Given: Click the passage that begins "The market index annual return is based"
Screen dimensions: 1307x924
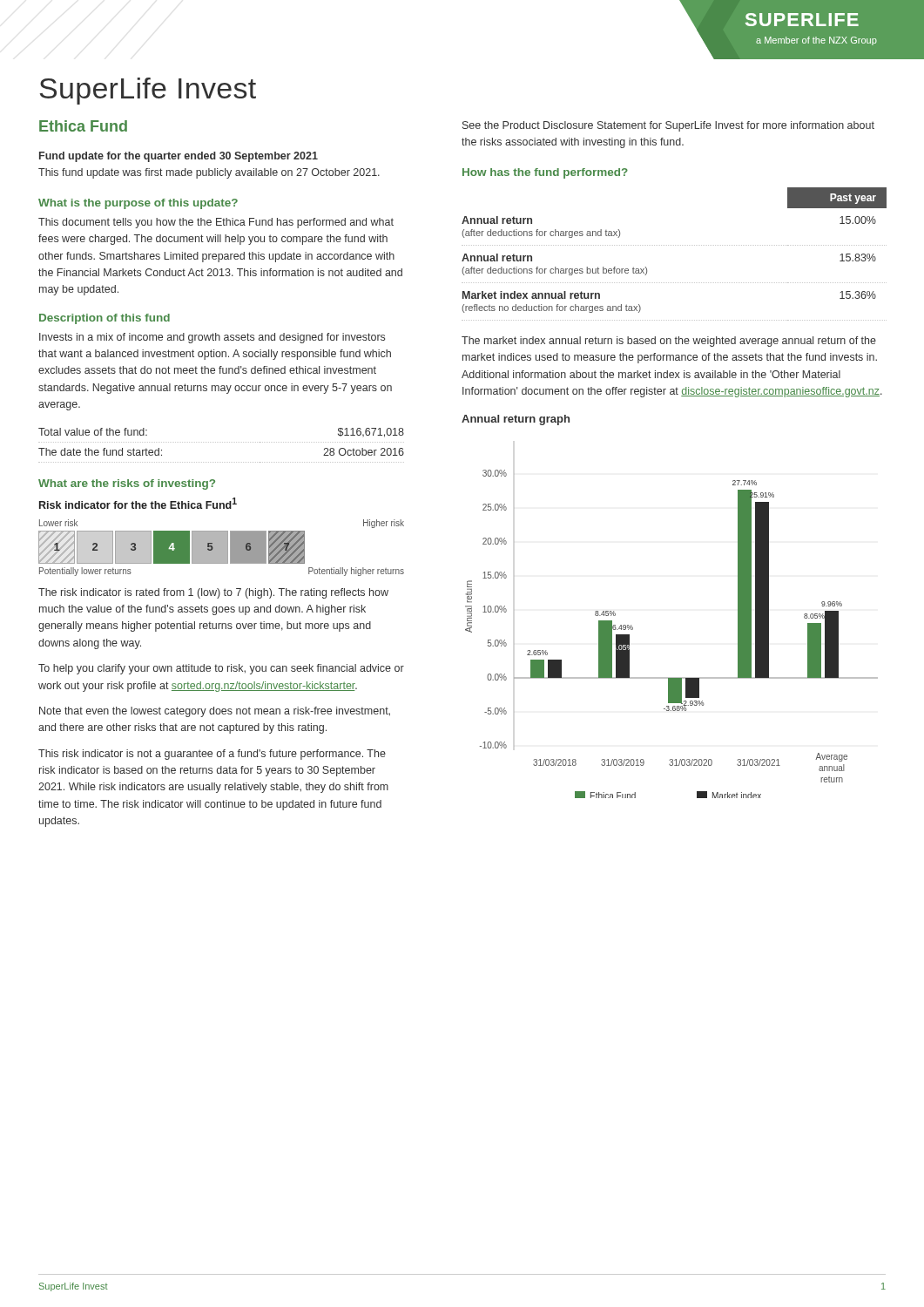Looking at the screenshot, I should (x=672, y=366).
